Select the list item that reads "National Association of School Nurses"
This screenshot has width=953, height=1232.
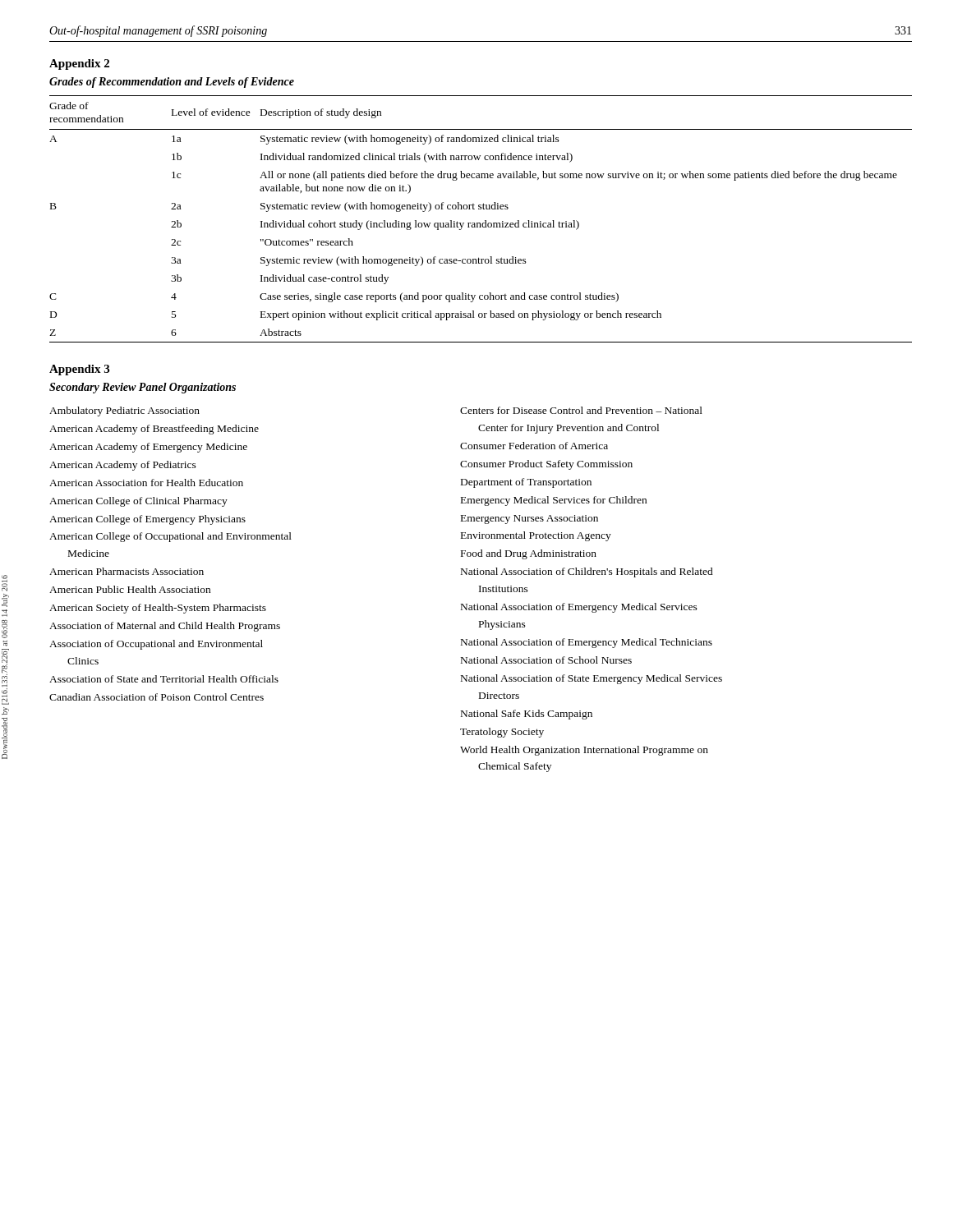point(546,660)
